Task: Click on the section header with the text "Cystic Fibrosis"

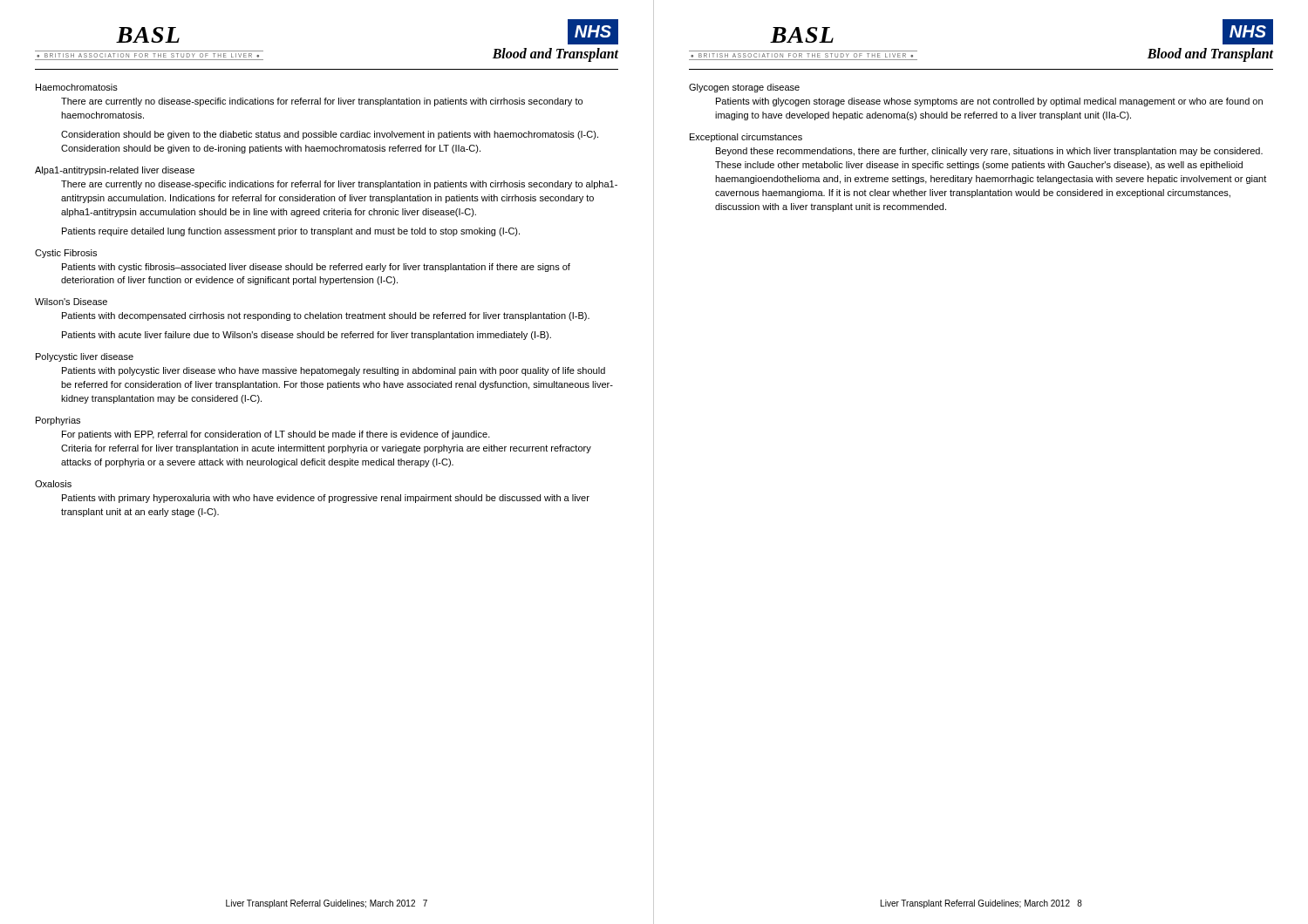Action: [x=66, y=252]
